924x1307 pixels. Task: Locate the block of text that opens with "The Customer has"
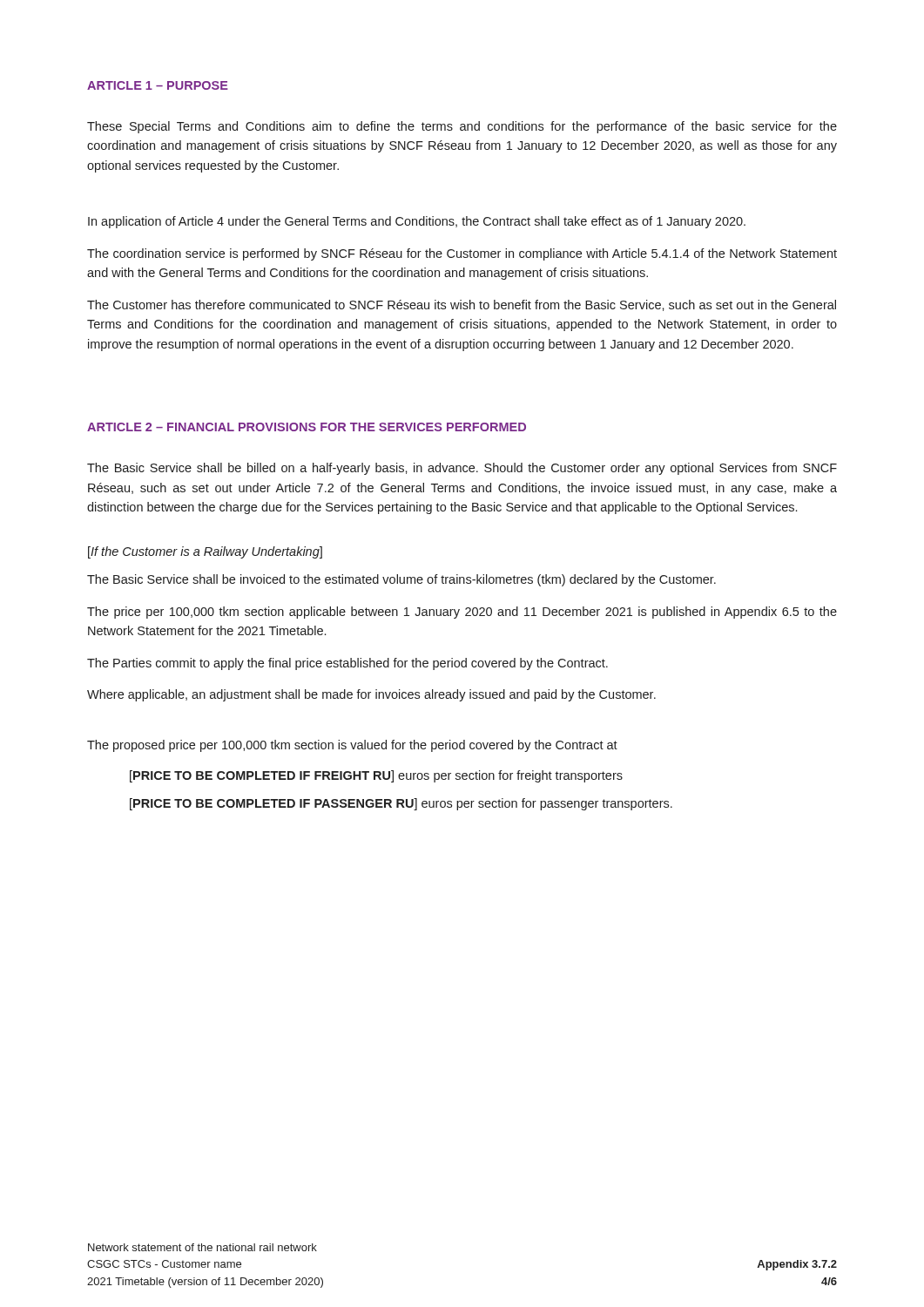[x=462, y=324]
